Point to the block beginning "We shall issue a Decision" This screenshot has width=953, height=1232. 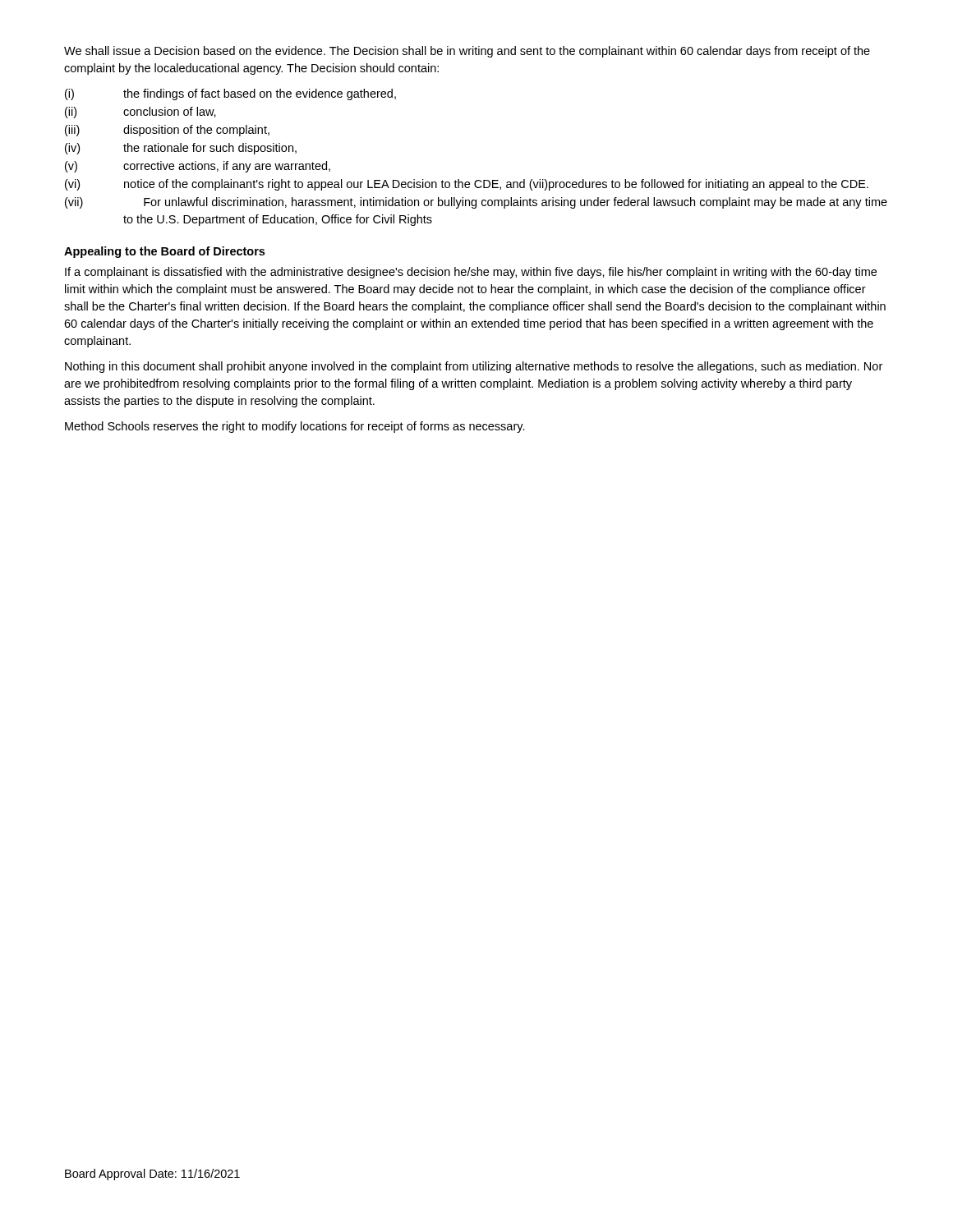467,60
